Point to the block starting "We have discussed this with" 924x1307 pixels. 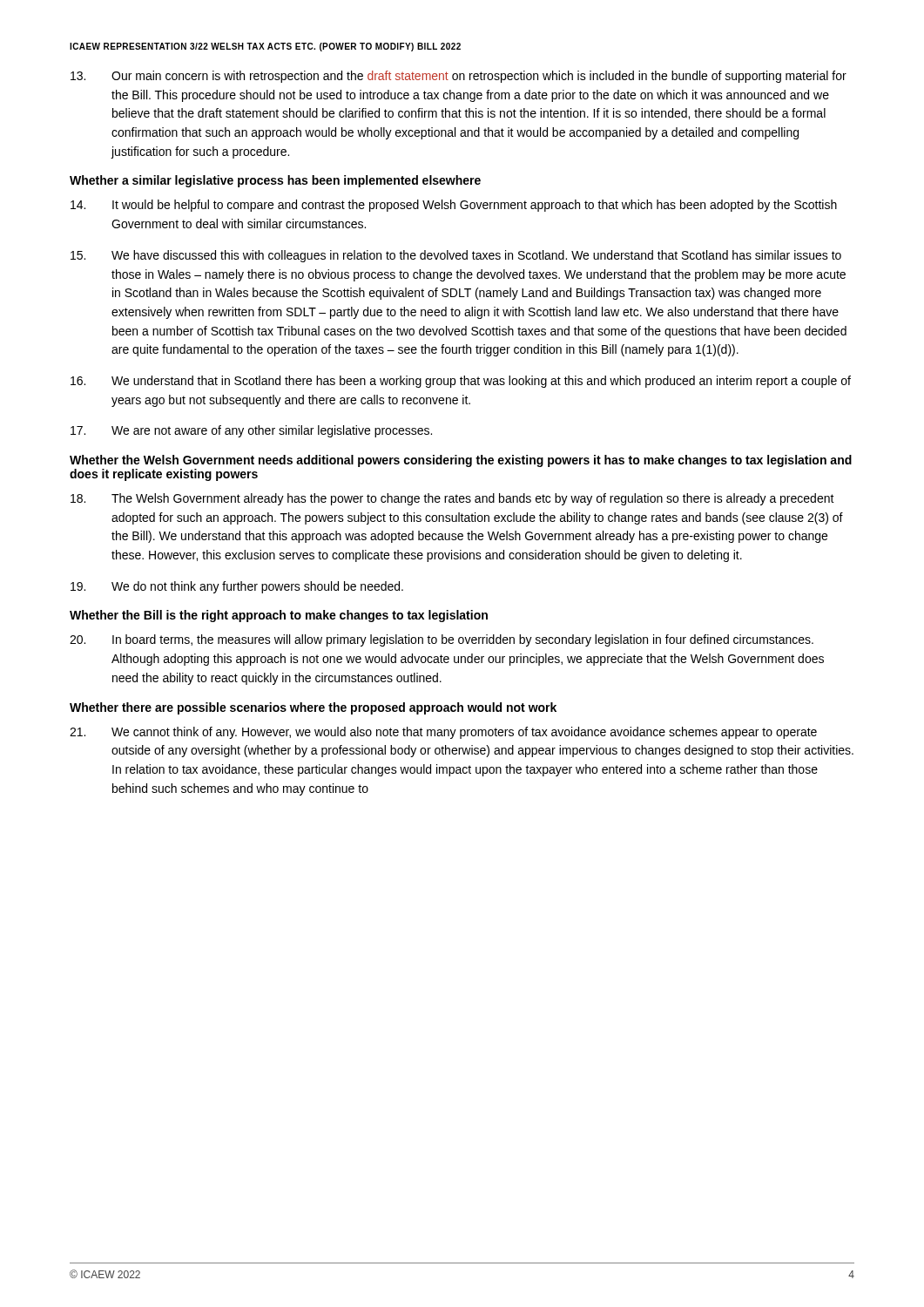point(462,303)
